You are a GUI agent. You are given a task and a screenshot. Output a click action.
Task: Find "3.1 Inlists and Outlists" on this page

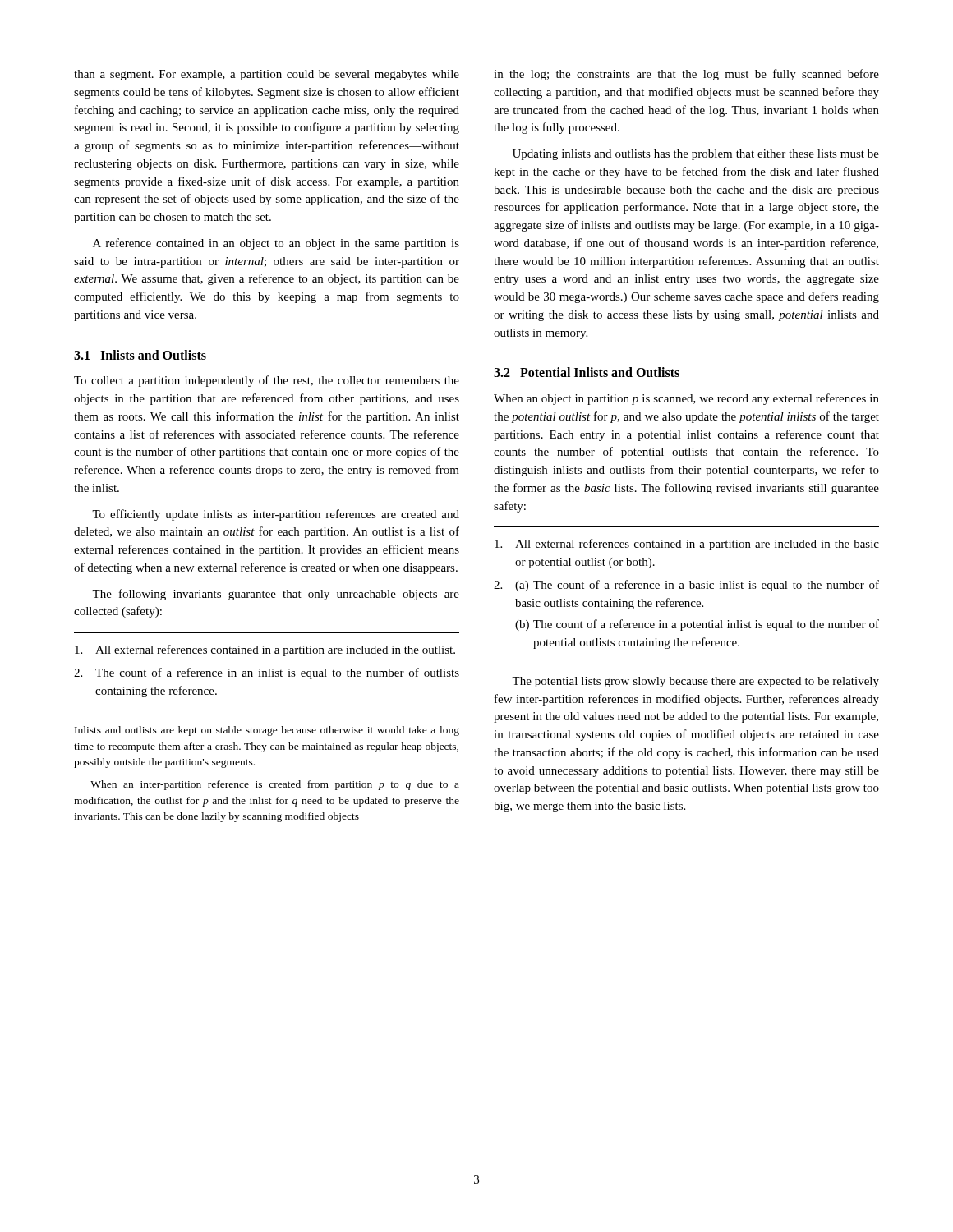click(140, 356)
